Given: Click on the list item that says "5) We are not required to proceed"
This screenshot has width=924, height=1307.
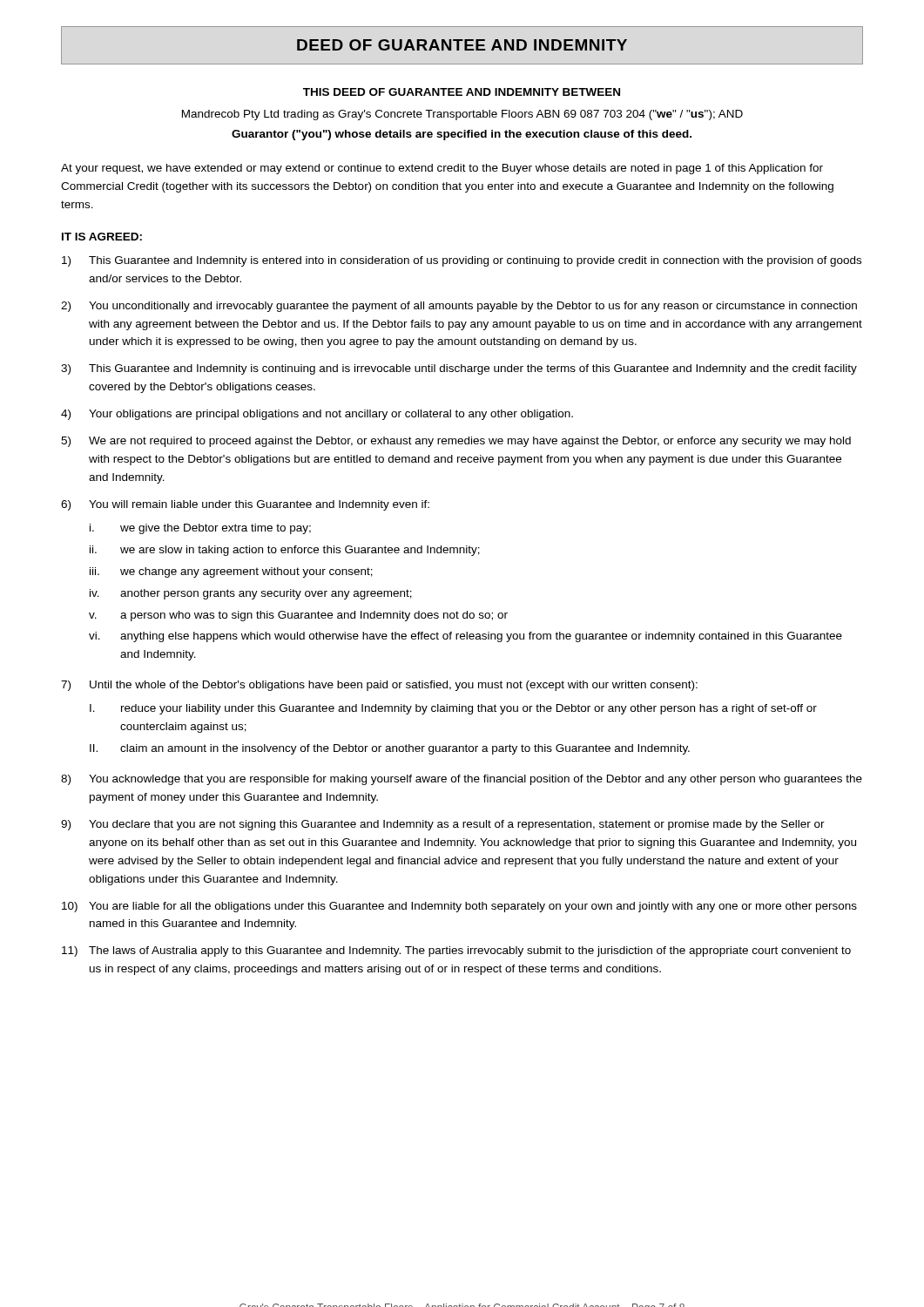Looking at the screenshot, I should coord(462,460).
